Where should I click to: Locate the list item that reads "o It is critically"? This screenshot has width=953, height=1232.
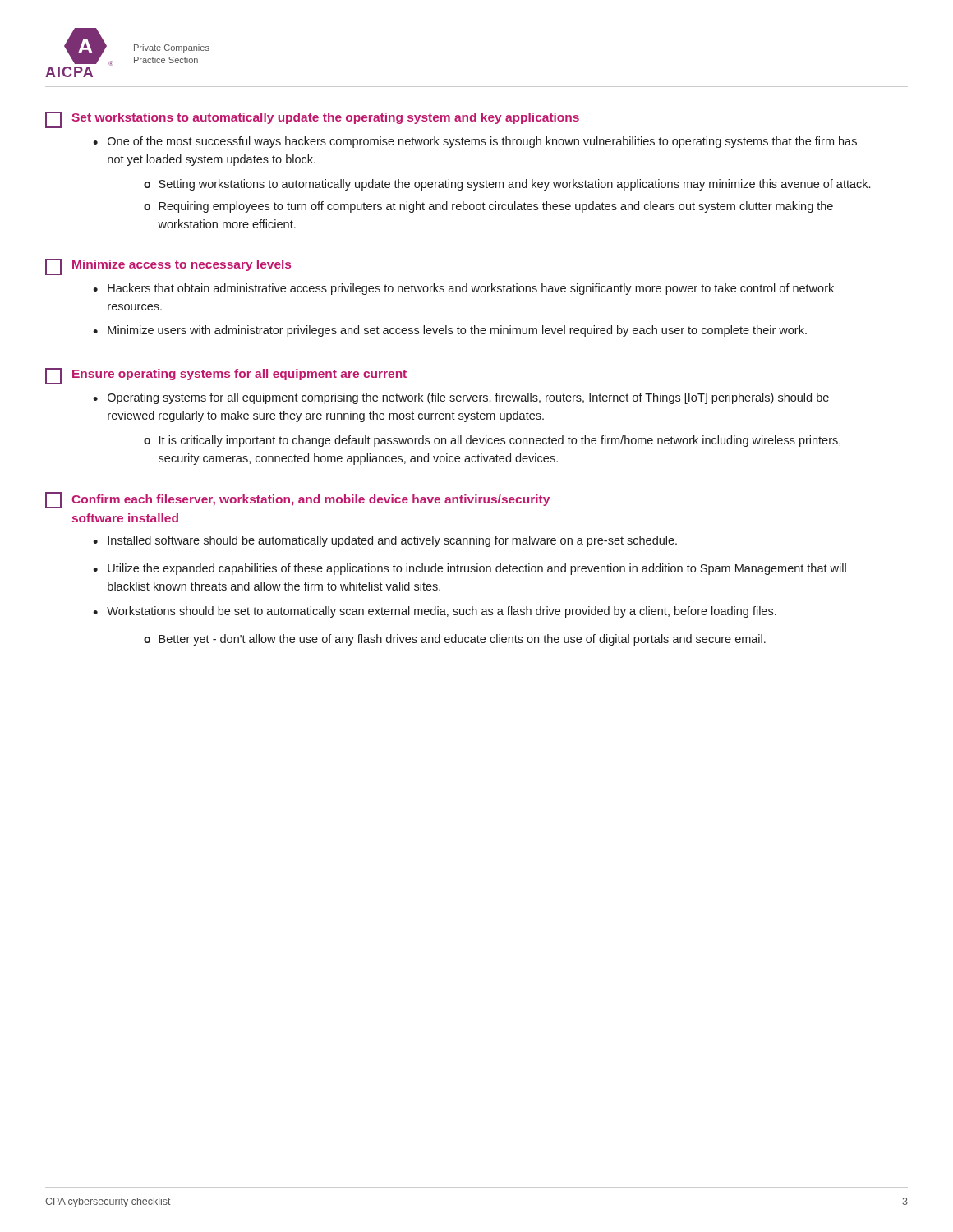point(509,450)
